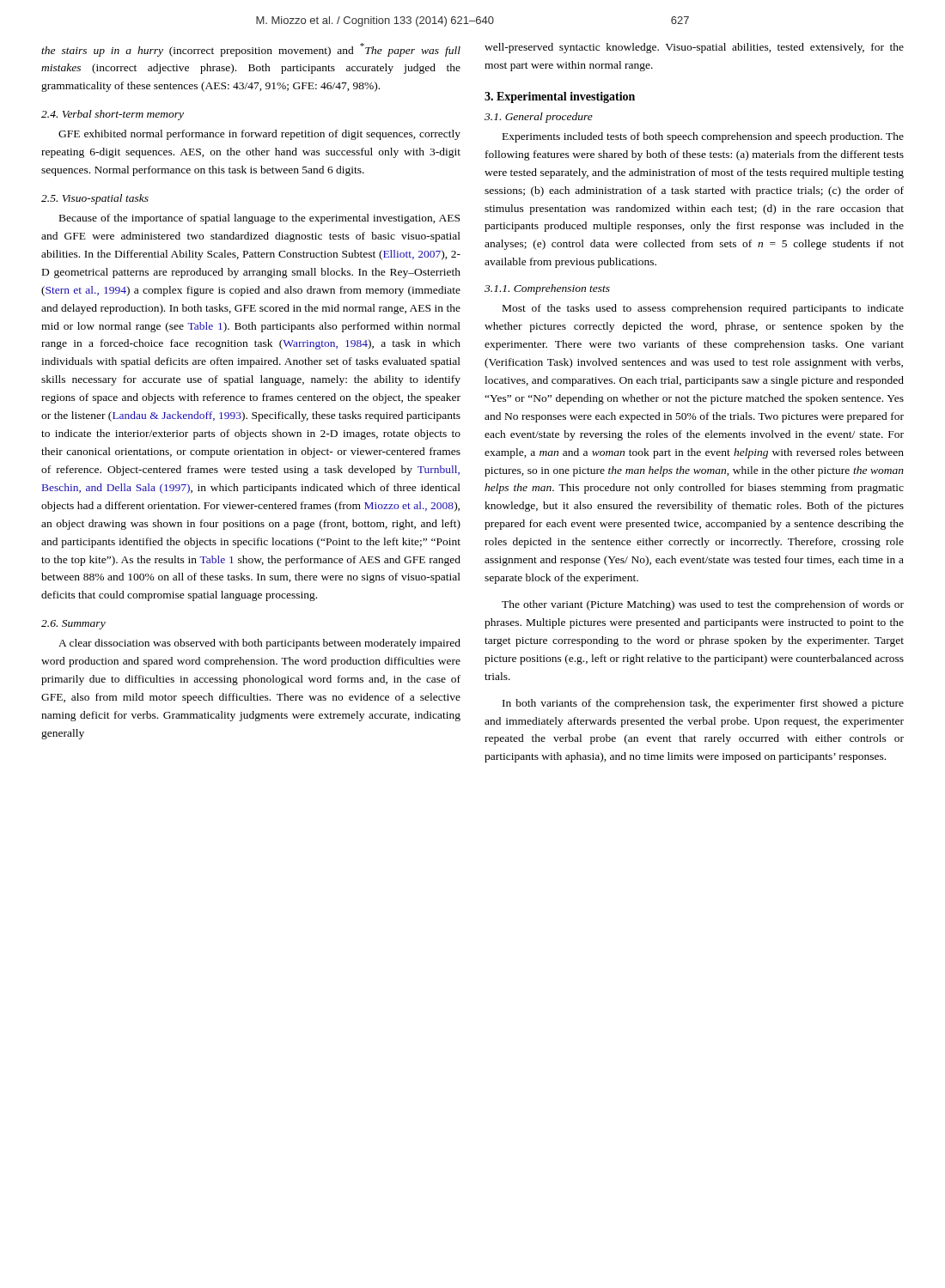Find the passage starting "the stairs up"
This screenshot has height=1288, width=945.
[x=251, y=66]
